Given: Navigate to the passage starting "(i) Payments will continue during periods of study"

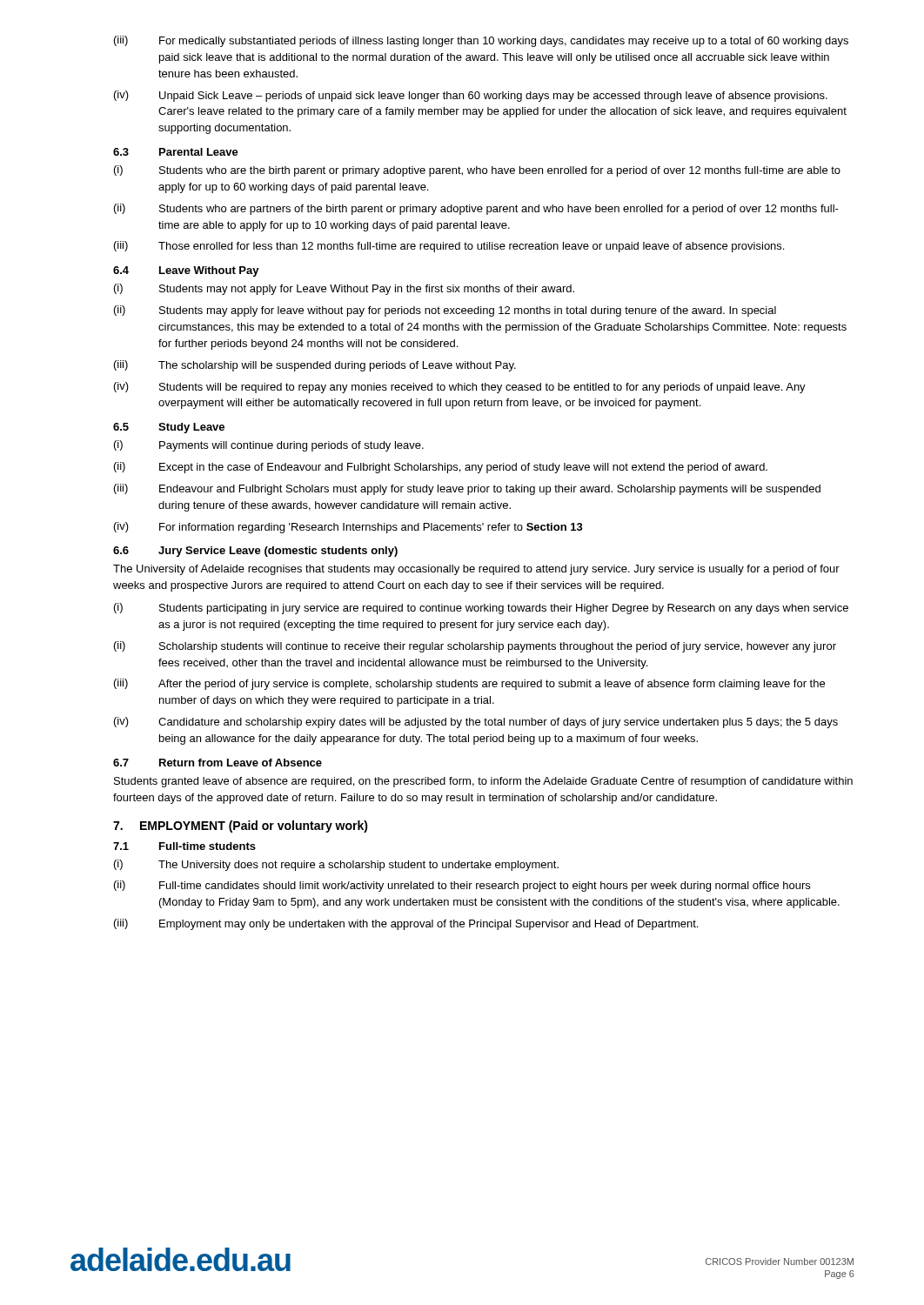Looking at the screenshot, I should (269, 446).
